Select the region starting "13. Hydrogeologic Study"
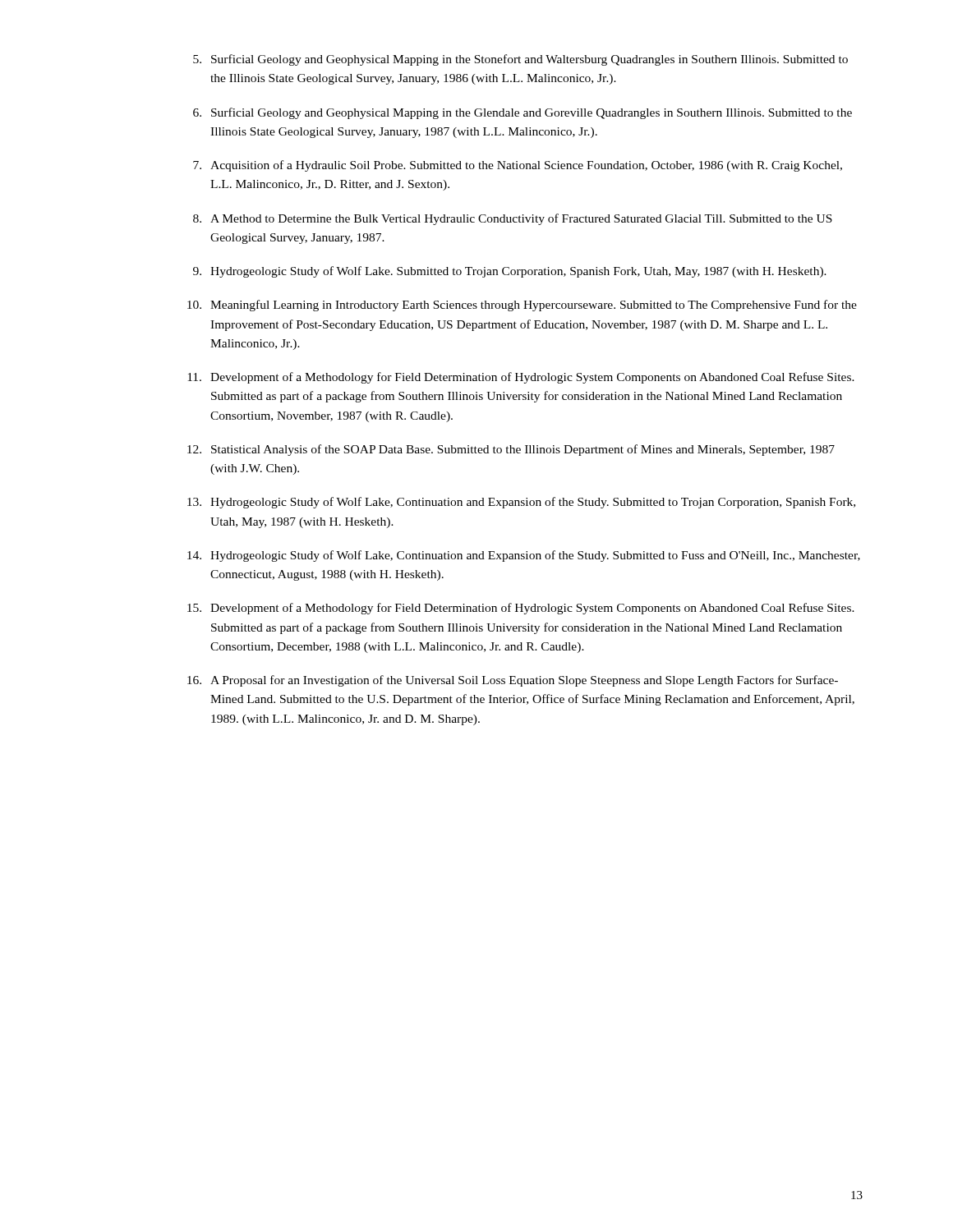 pyautogui.click(x=513, y=511)
